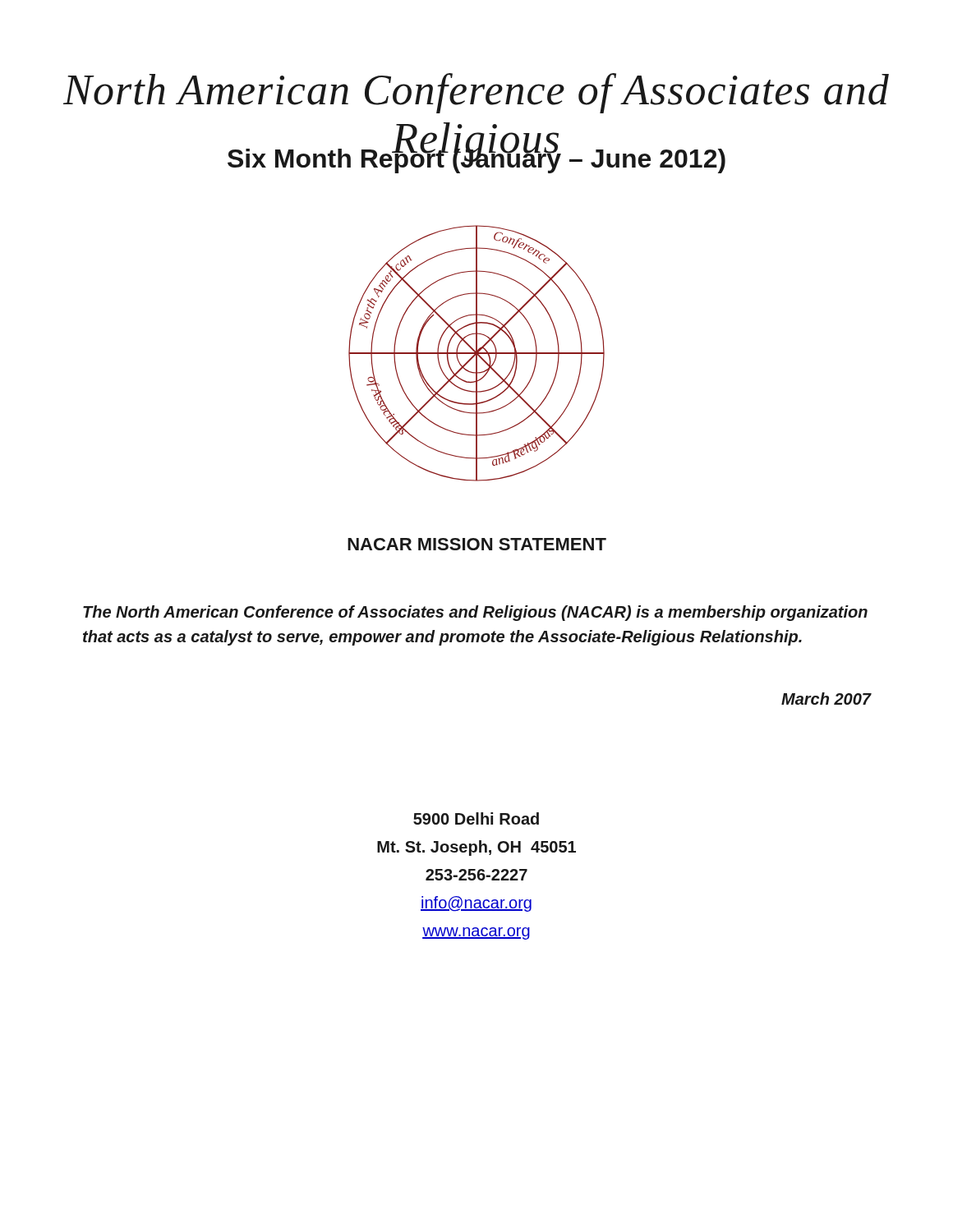Find the text block starting "Six Month Report (January"
Viewport: 953px width, 1232px height.
pyautogui.click(x=476, y=159)
